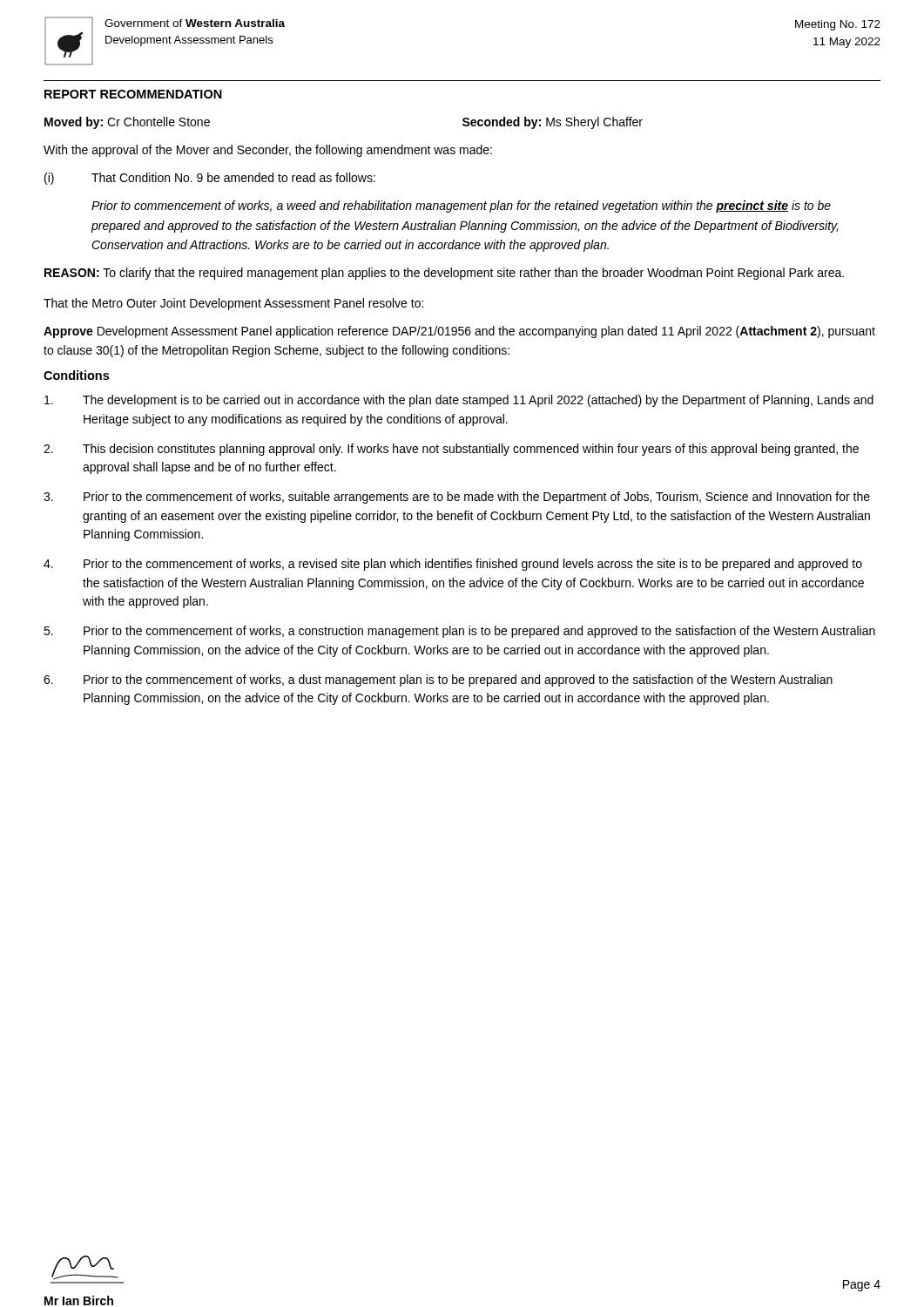Find the text block containing "That the Metro"
This screenshot has height=1307, width=924.
[x=234, y=303]
